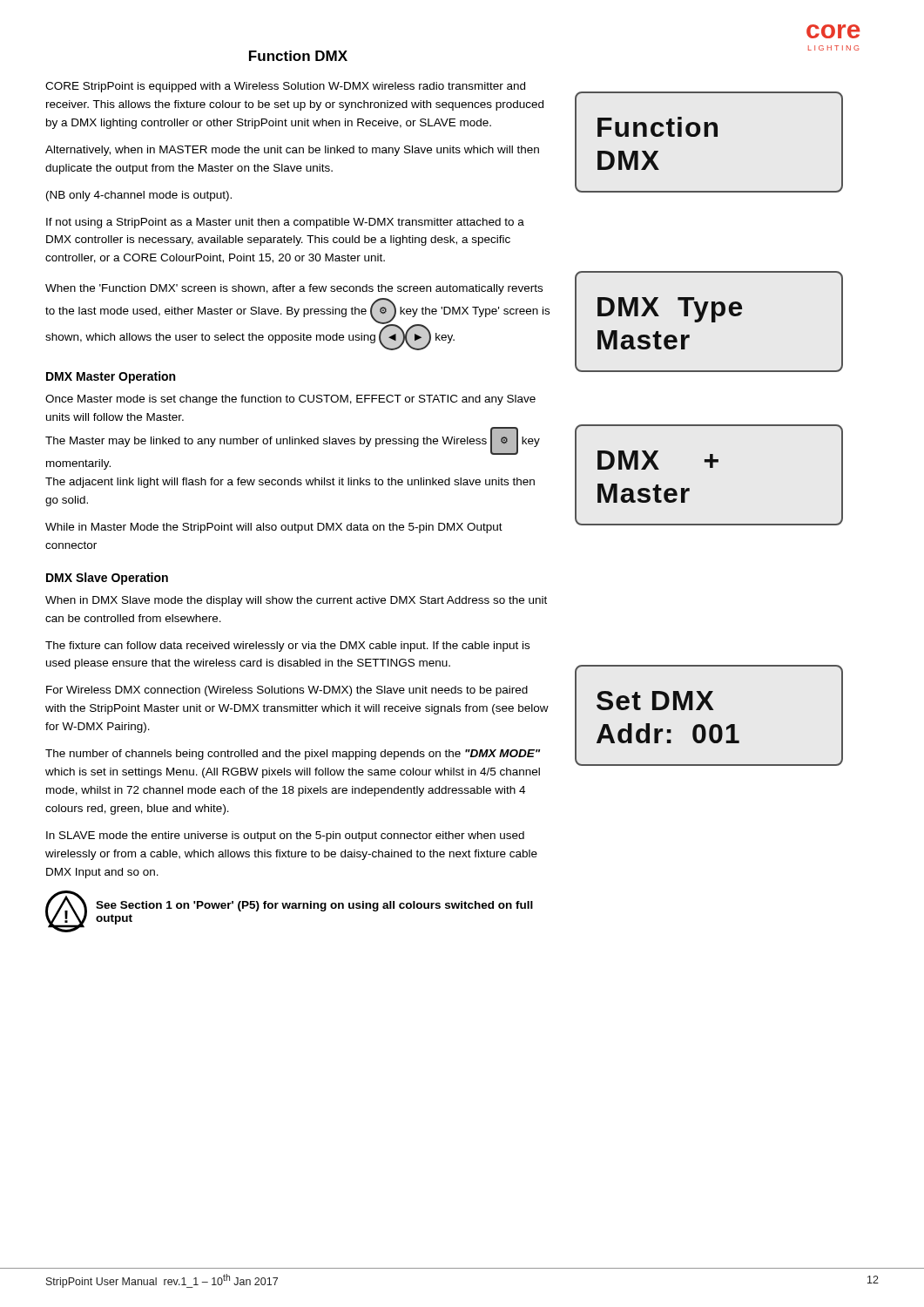Find the passage starting "! See Section"
The width and height of the screenshot is (924, 1307).
pyautogui.click(x=298, y=911)
